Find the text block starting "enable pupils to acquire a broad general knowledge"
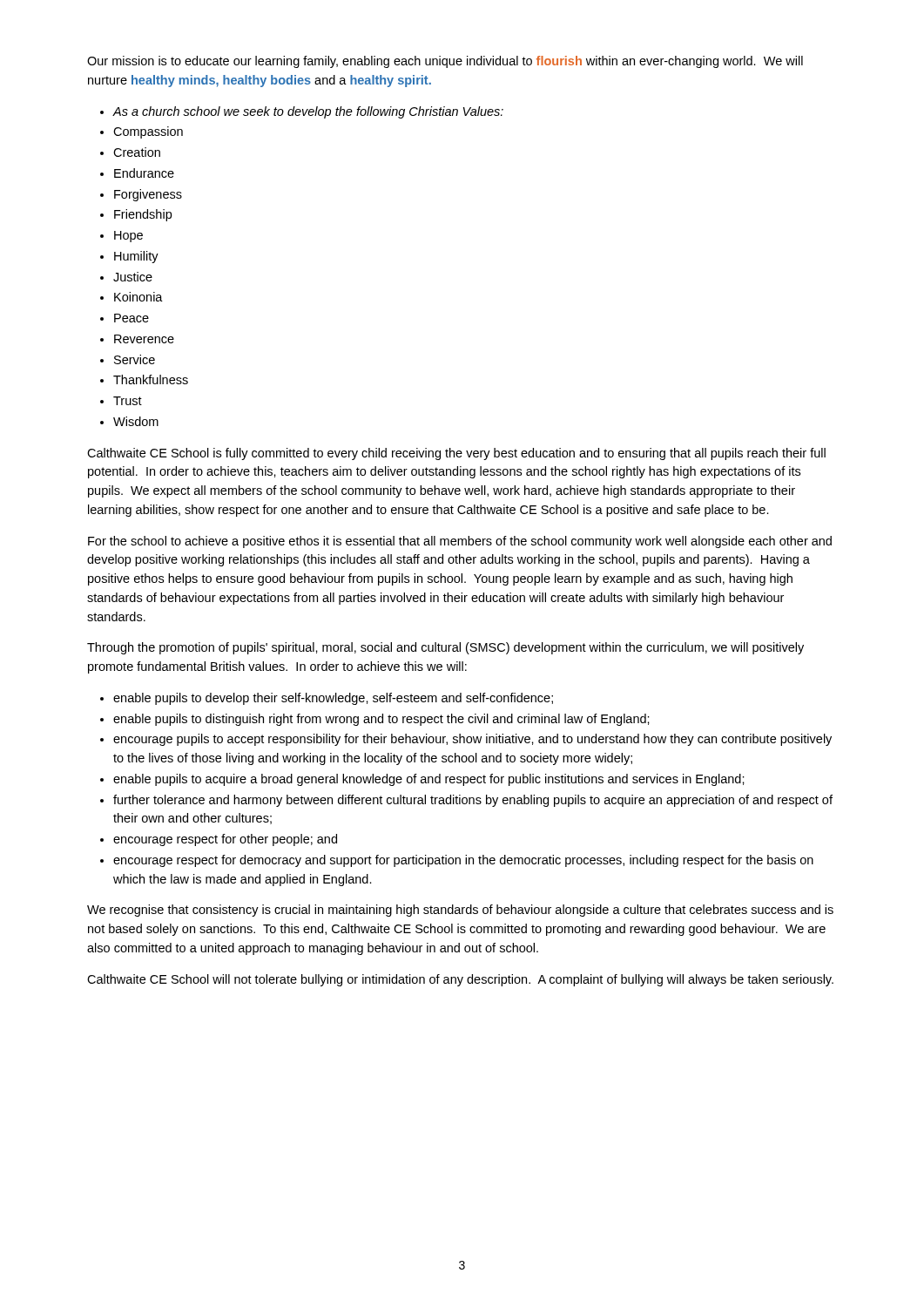Screen dimensions: 1307x924 tap(429, 779)
